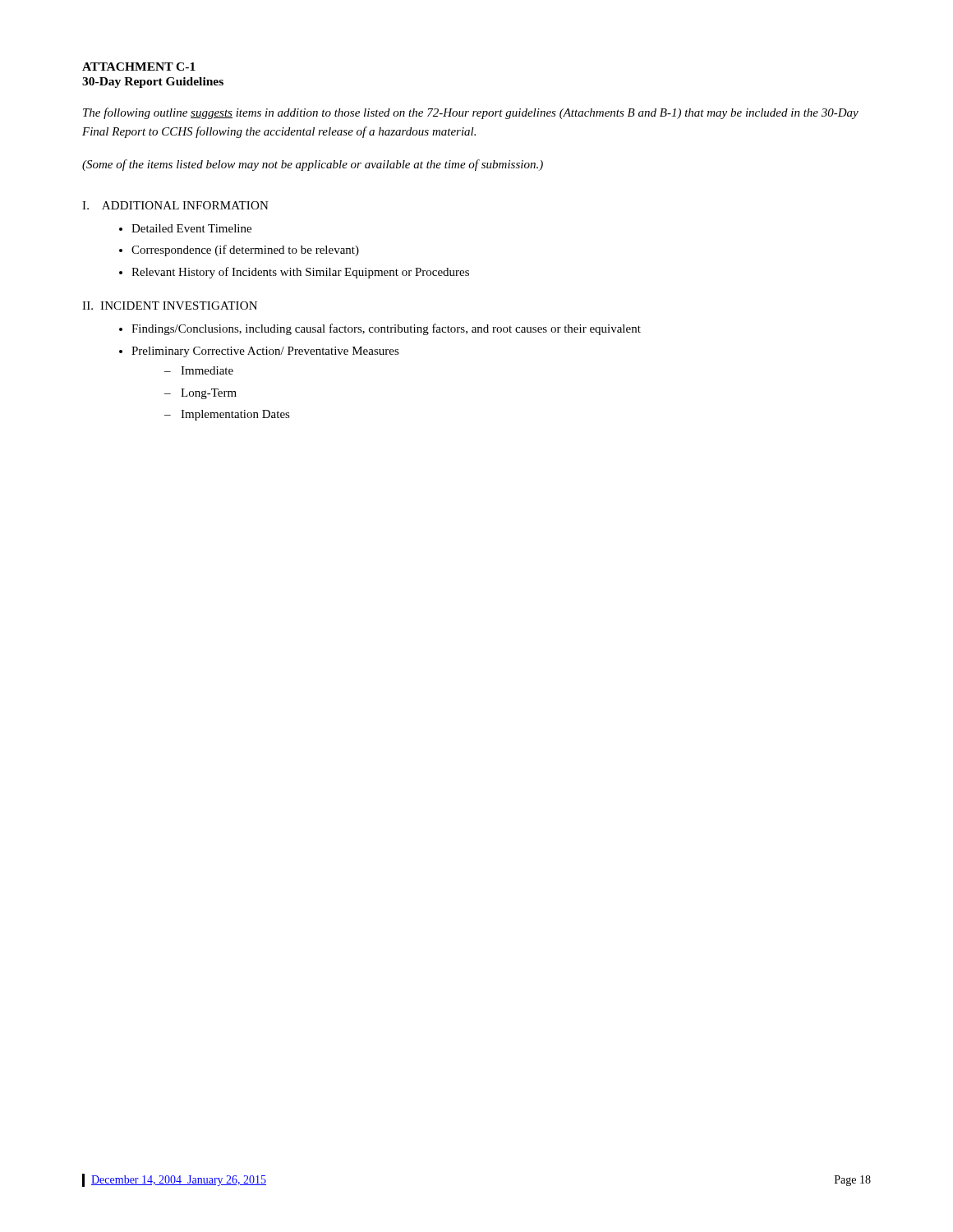Find the region starting "Correspondence (if determined to"
The width and height of the screenshot is (953, 1232).
[245, 250]
